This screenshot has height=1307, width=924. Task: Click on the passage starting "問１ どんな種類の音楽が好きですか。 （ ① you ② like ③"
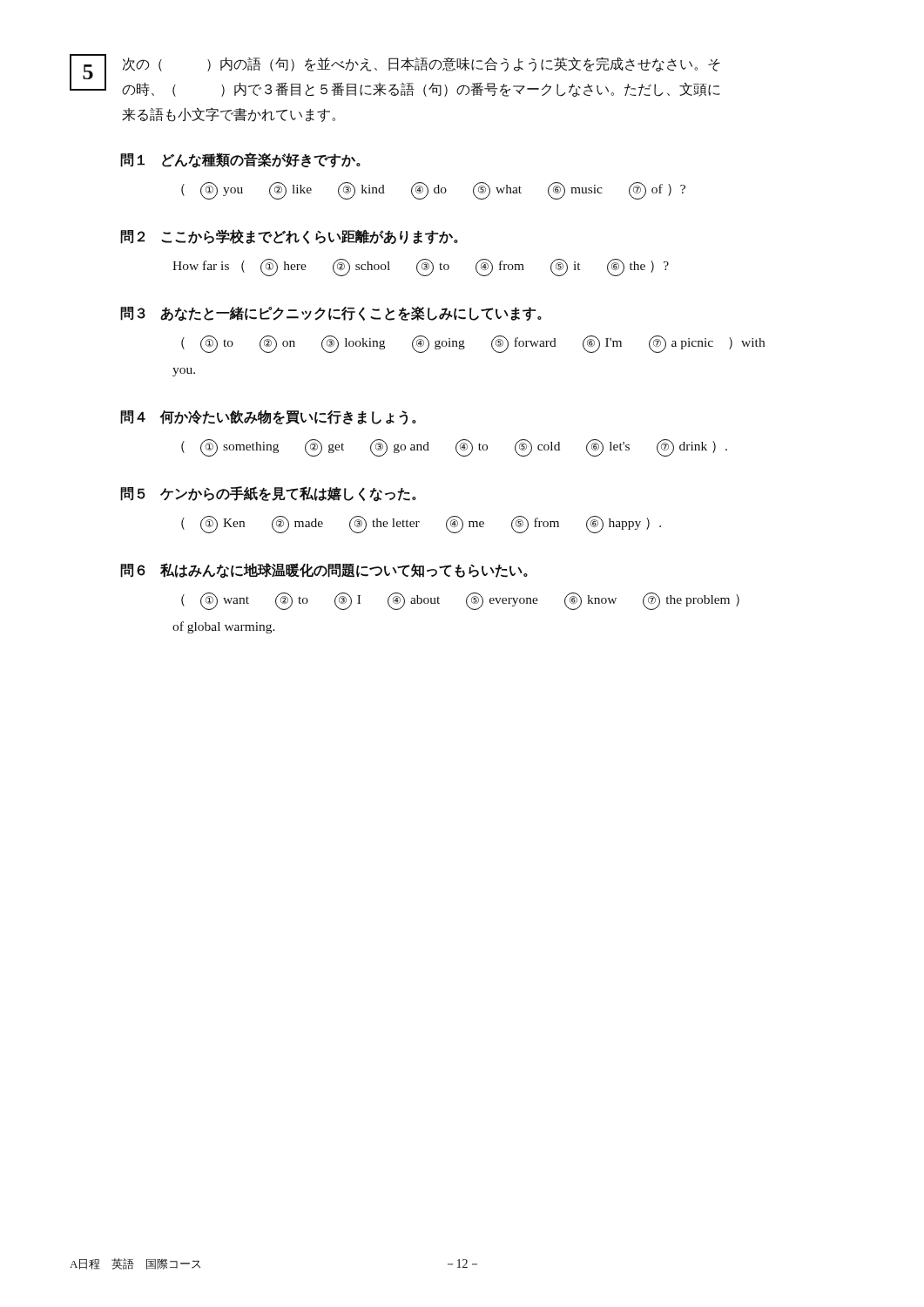tap(487, 177)
